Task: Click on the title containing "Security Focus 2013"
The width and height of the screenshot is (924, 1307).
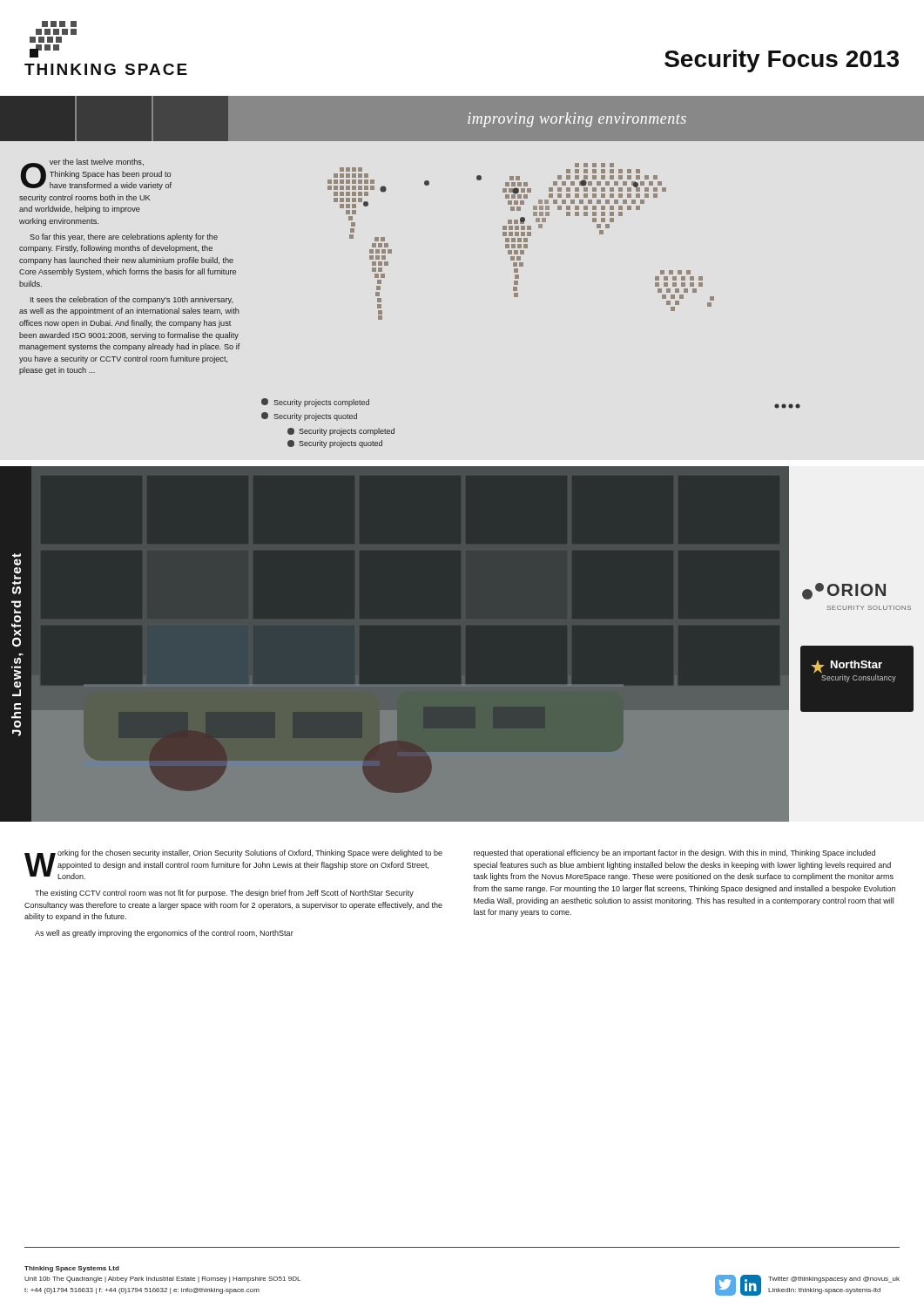Action: point(782,59)
